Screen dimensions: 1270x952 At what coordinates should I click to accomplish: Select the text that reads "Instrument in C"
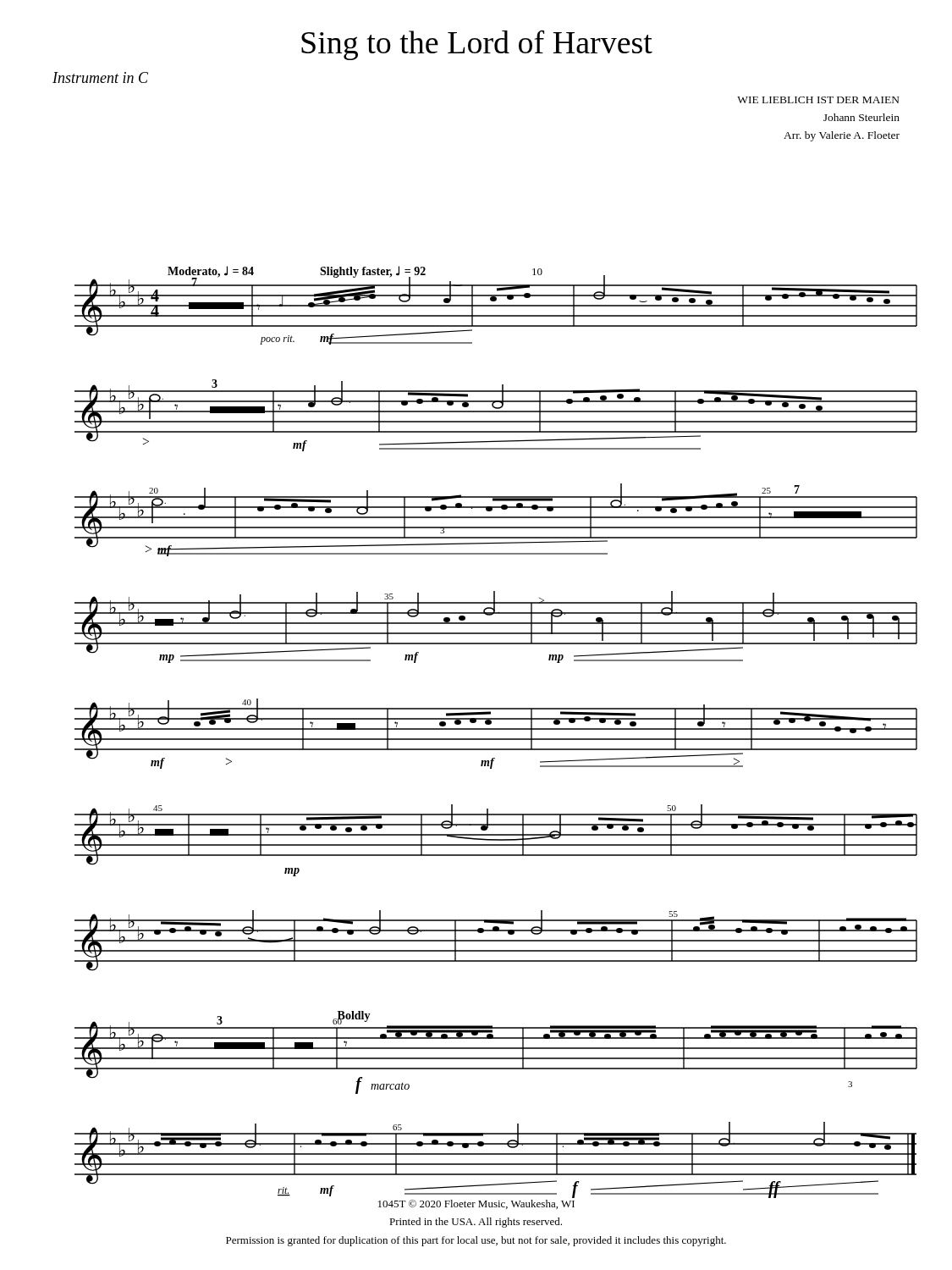(100, 78)
